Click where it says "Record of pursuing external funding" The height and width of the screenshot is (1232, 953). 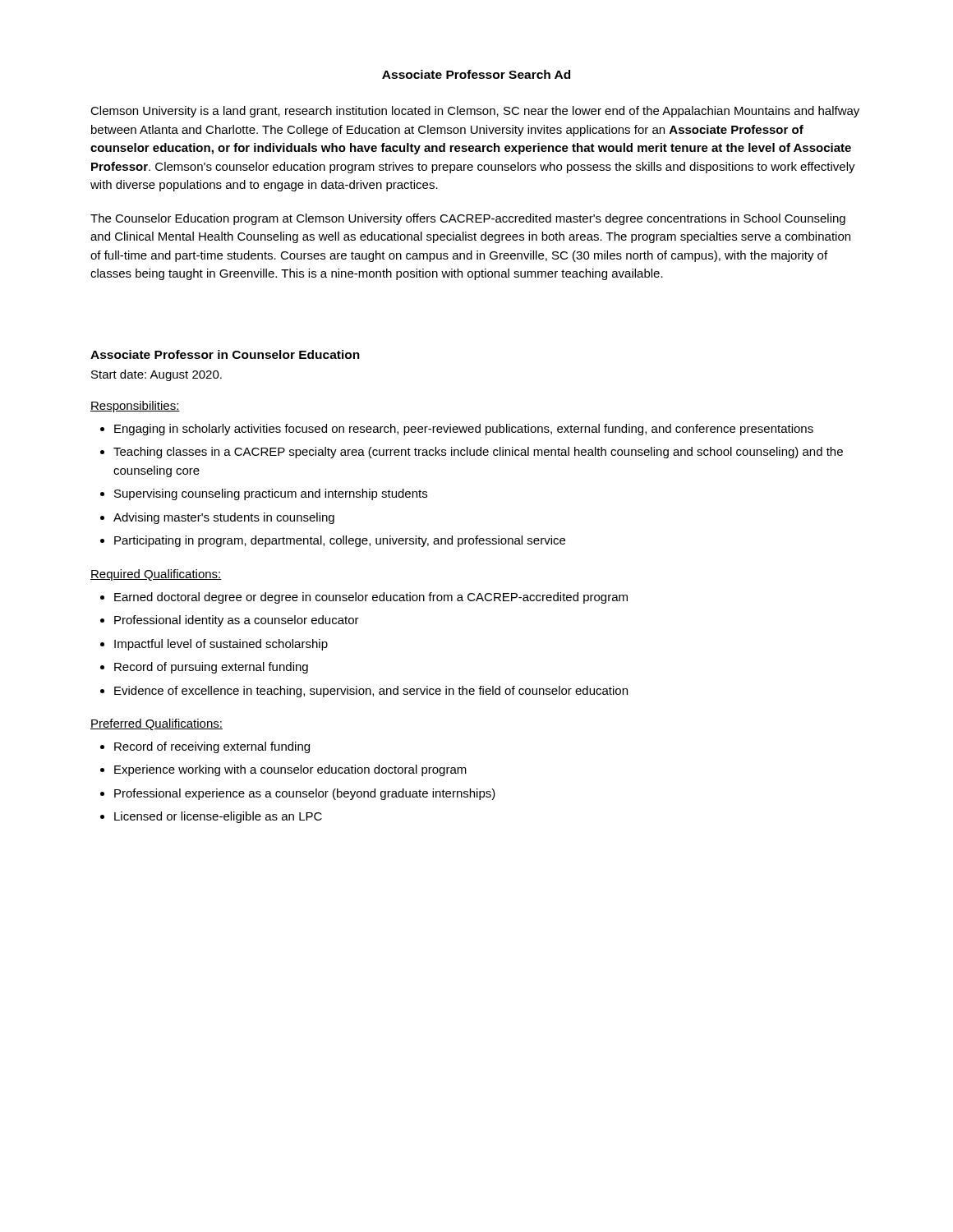(211, 667)
